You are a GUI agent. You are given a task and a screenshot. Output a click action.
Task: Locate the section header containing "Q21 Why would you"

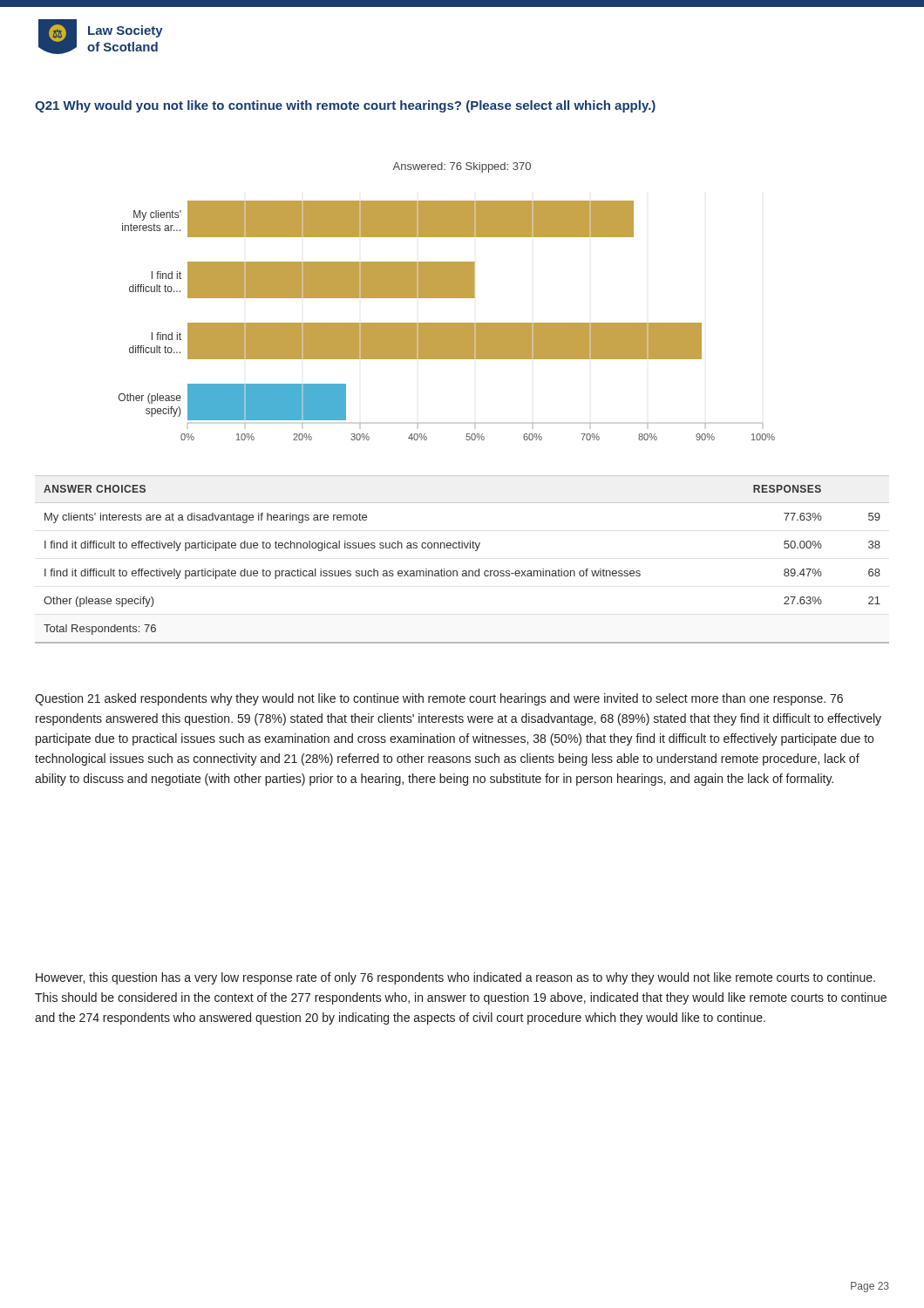pos(345,105)
